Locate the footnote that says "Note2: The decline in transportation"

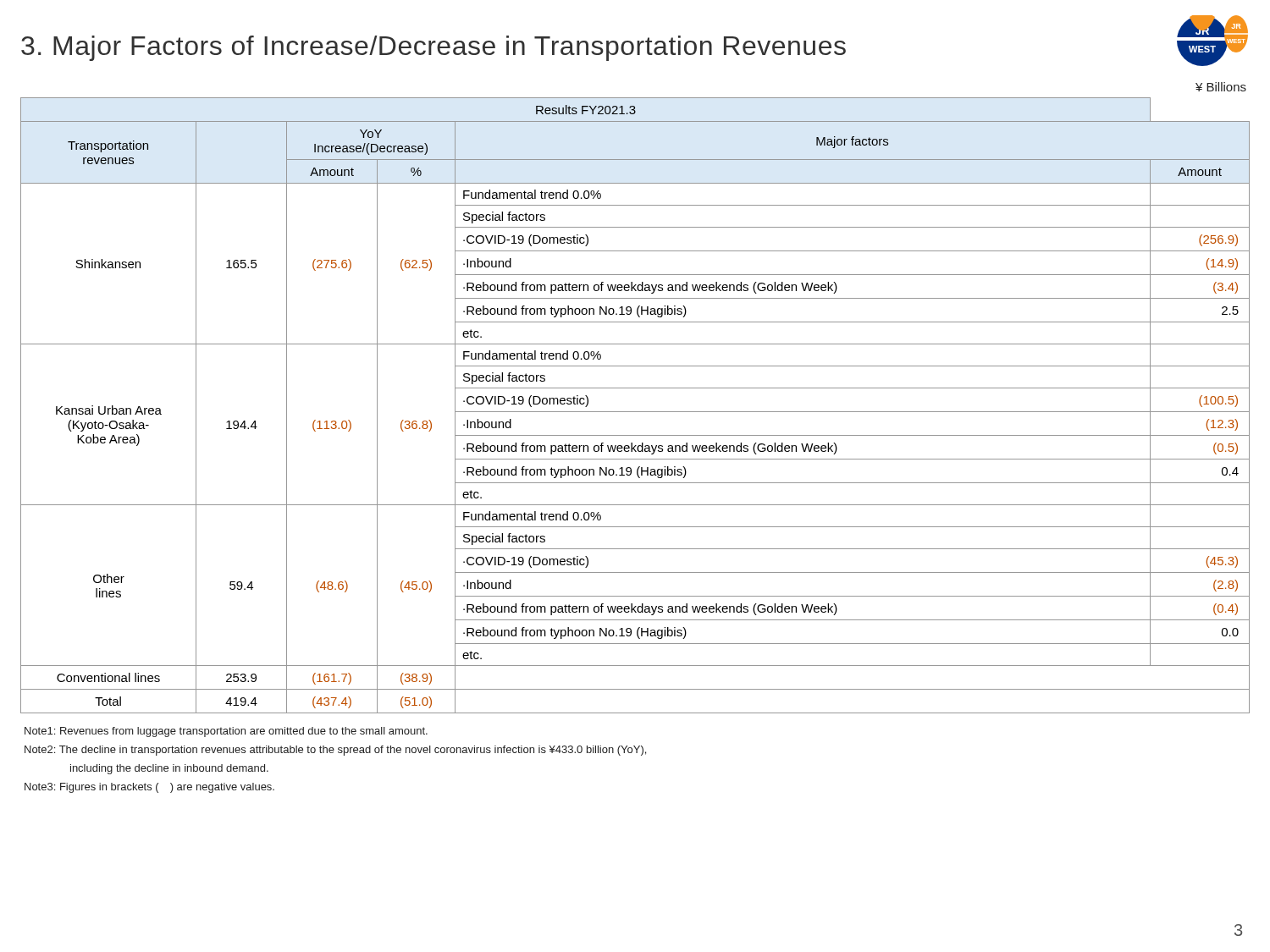coord(335,749)
